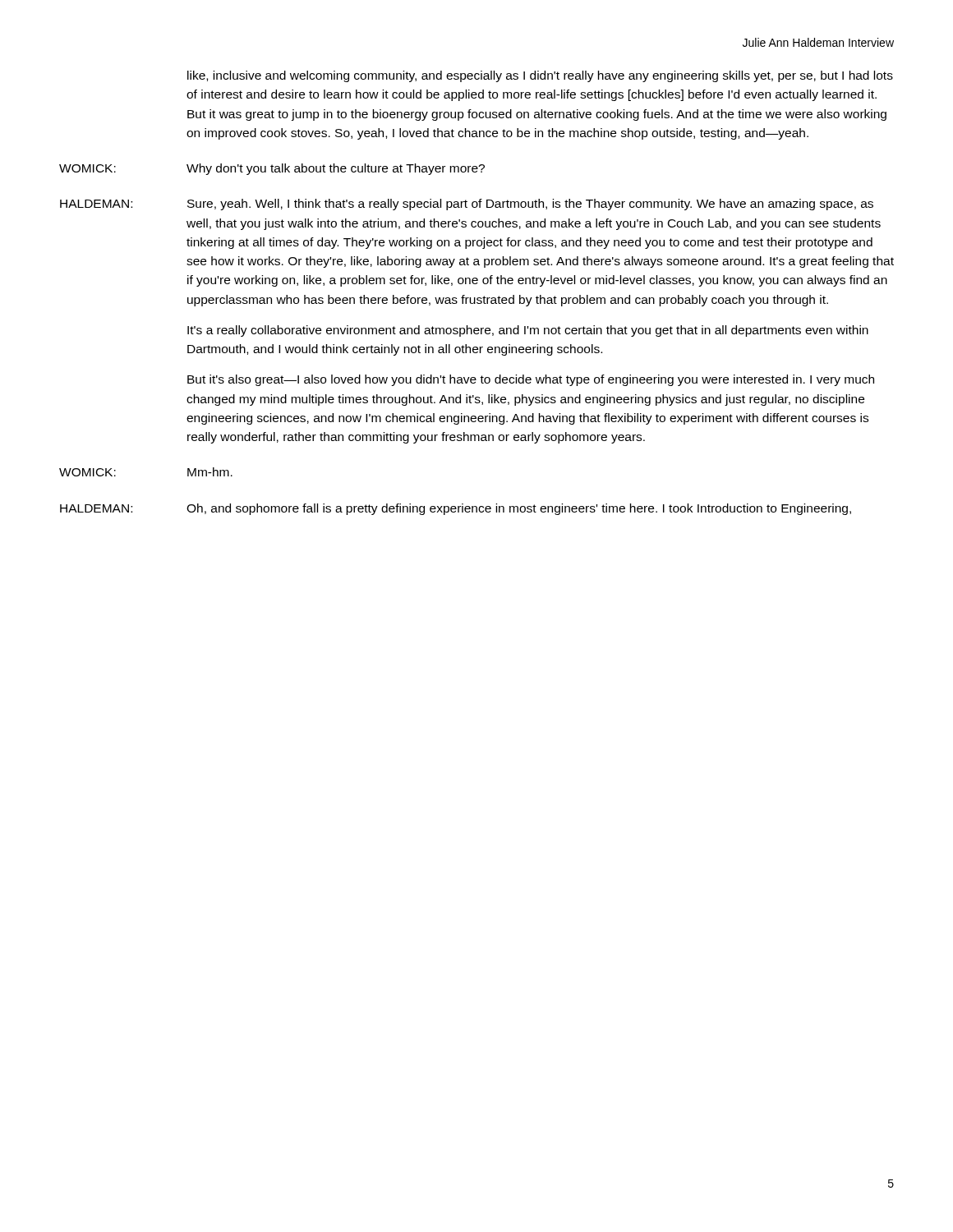Point to the block beginning "HALDEMAN: Oh, and sophomore"
The width and height of the screenshot is (953, 1232).
pos(476,508)
